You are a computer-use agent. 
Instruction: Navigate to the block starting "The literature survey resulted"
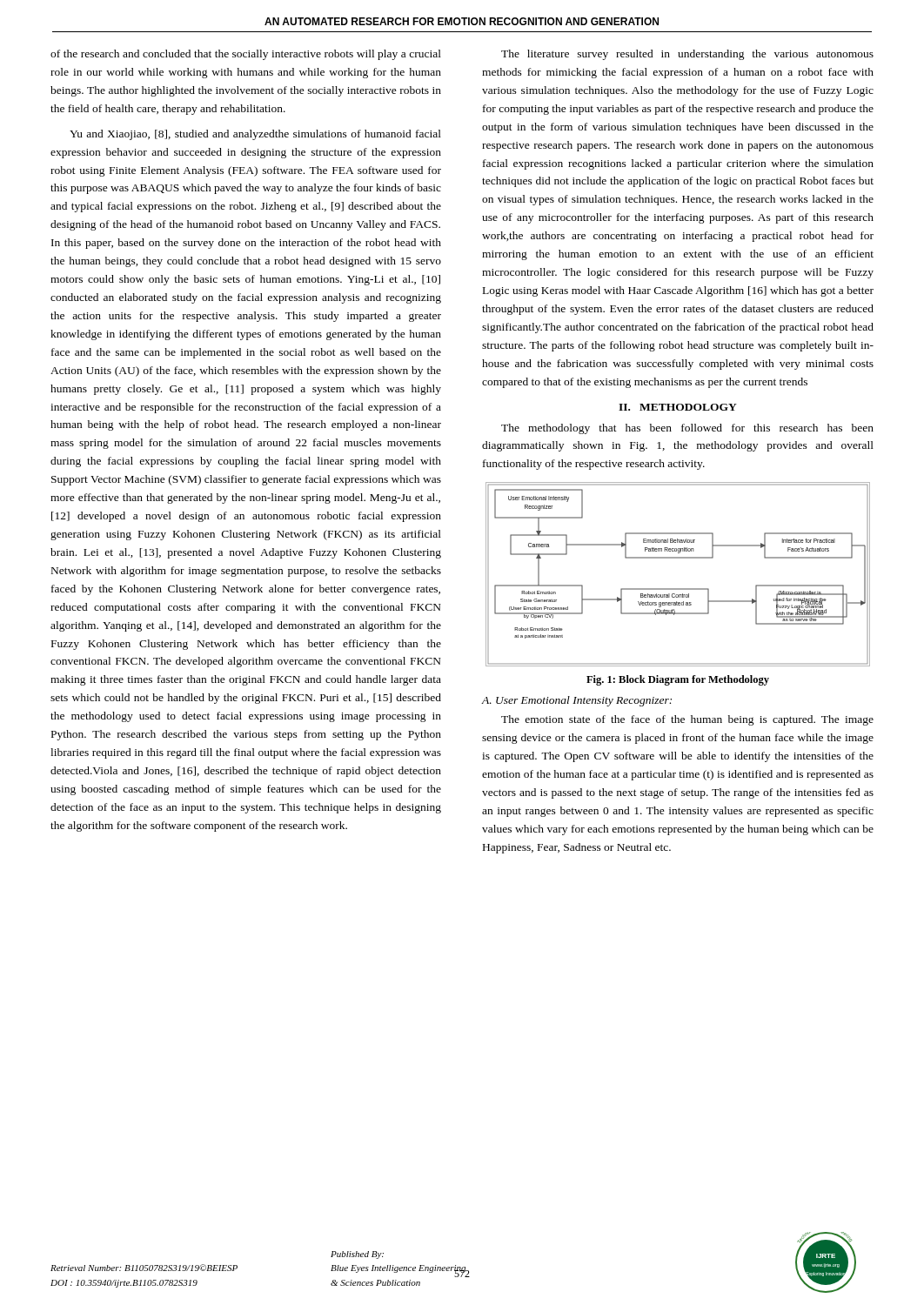678,218
